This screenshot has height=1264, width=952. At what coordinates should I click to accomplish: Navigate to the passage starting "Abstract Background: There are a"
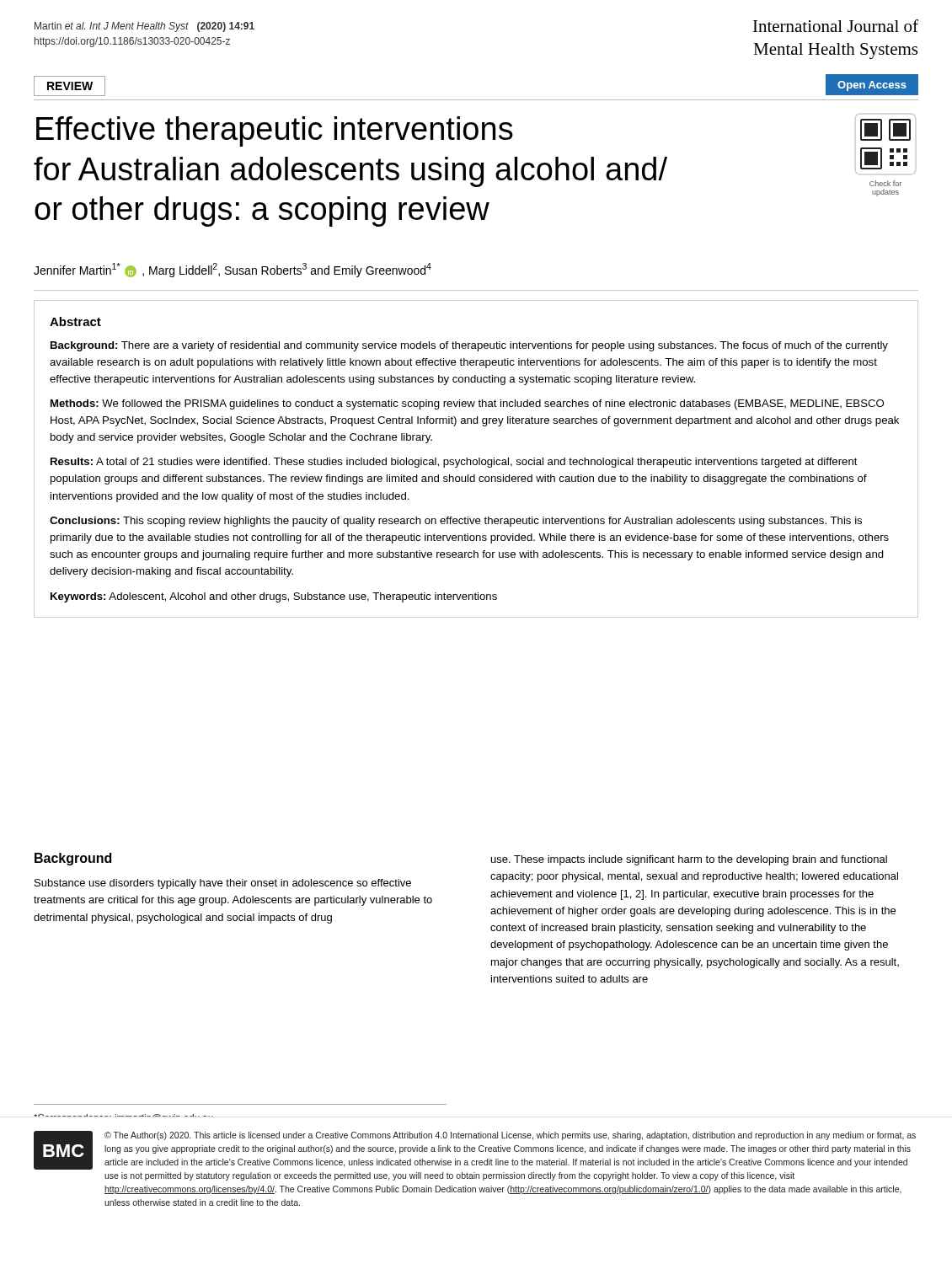click(x=476, y=460)
